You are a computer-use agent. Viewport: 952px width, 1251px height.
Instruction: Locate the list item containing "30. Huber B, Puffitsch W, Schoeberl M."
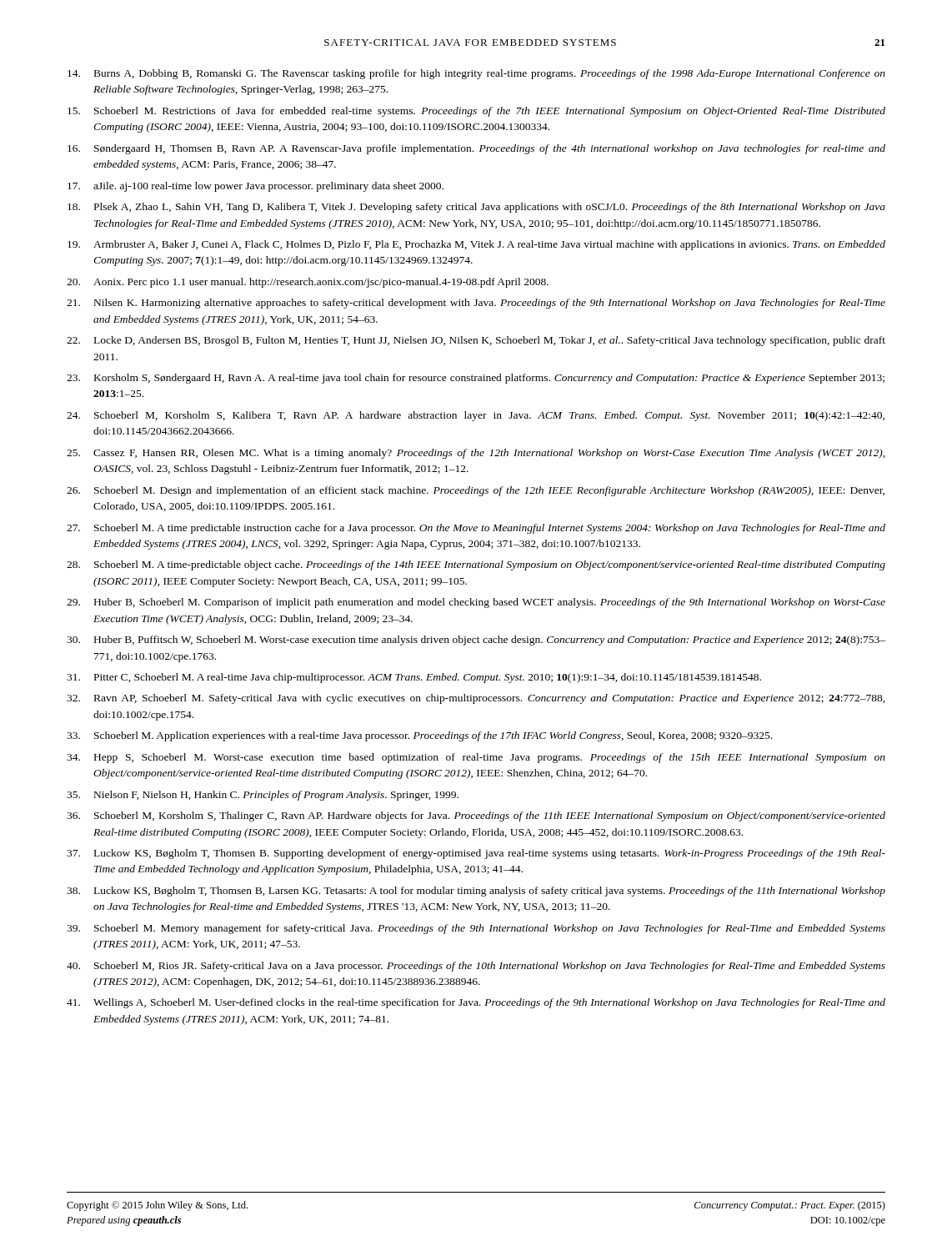[x=476, y=648]
